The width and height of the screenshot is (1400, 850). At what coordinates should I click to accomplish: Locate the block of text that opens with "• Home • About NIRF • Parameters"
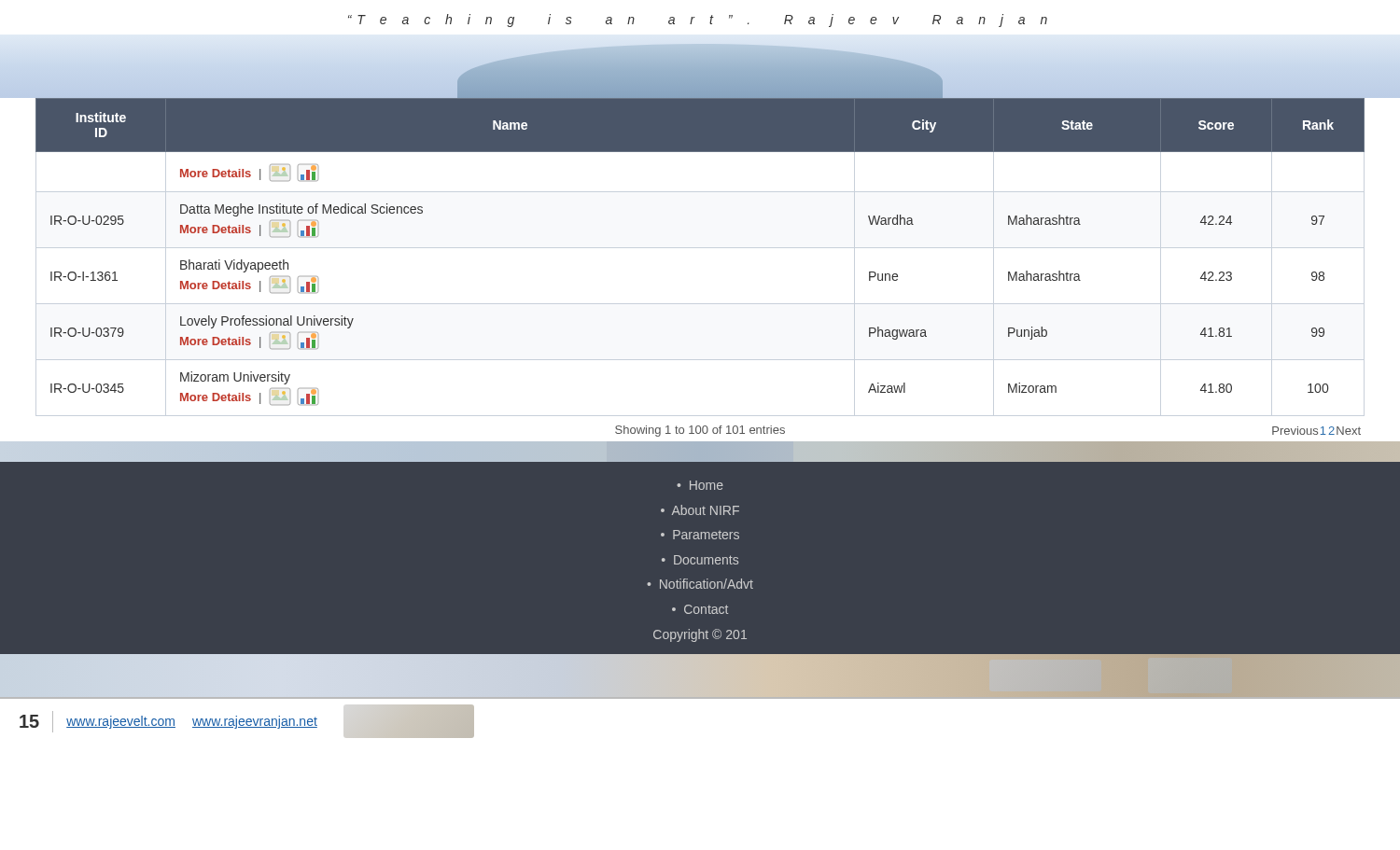[700, 560]
